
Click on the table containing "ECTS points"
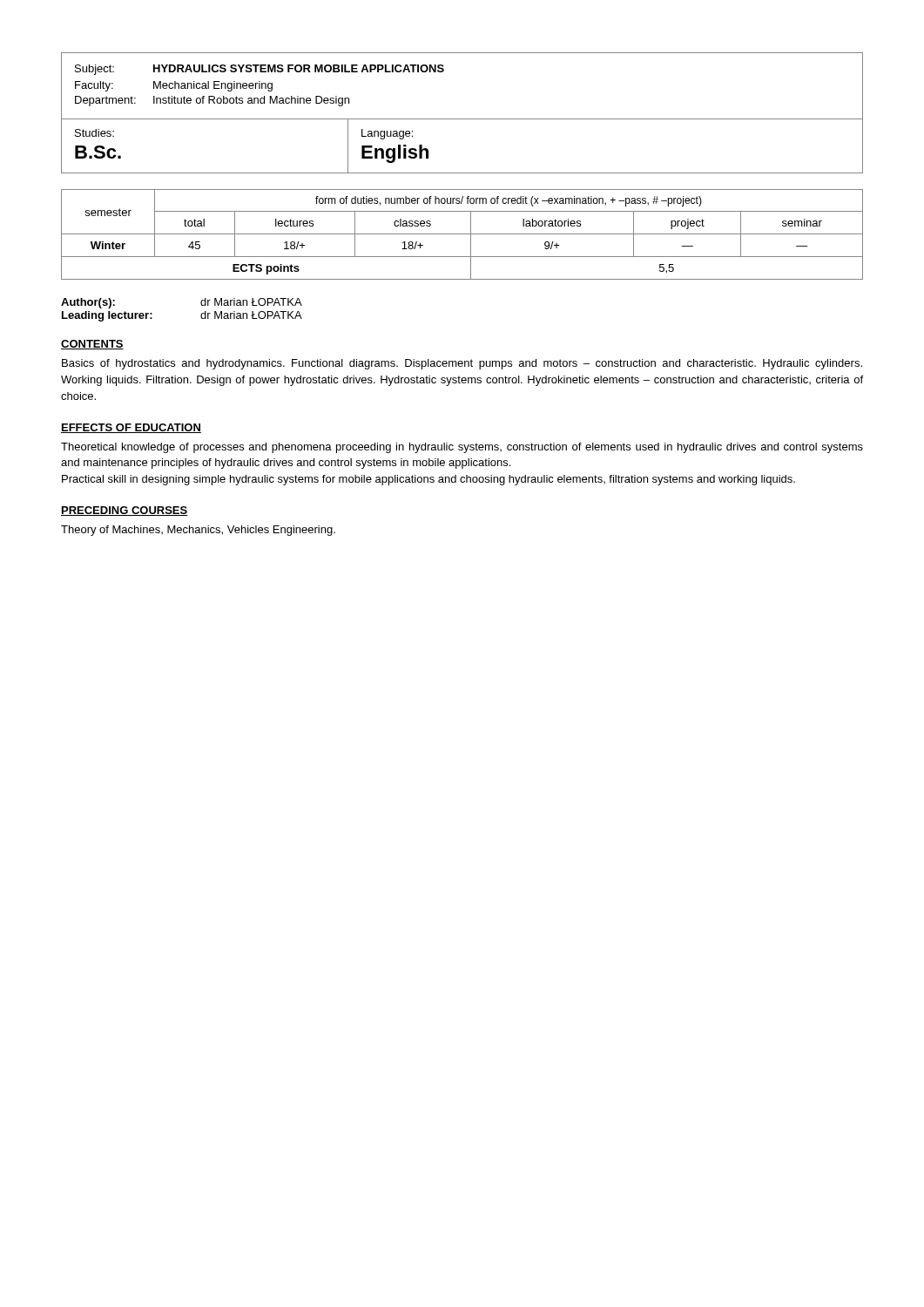pos(462,234)
